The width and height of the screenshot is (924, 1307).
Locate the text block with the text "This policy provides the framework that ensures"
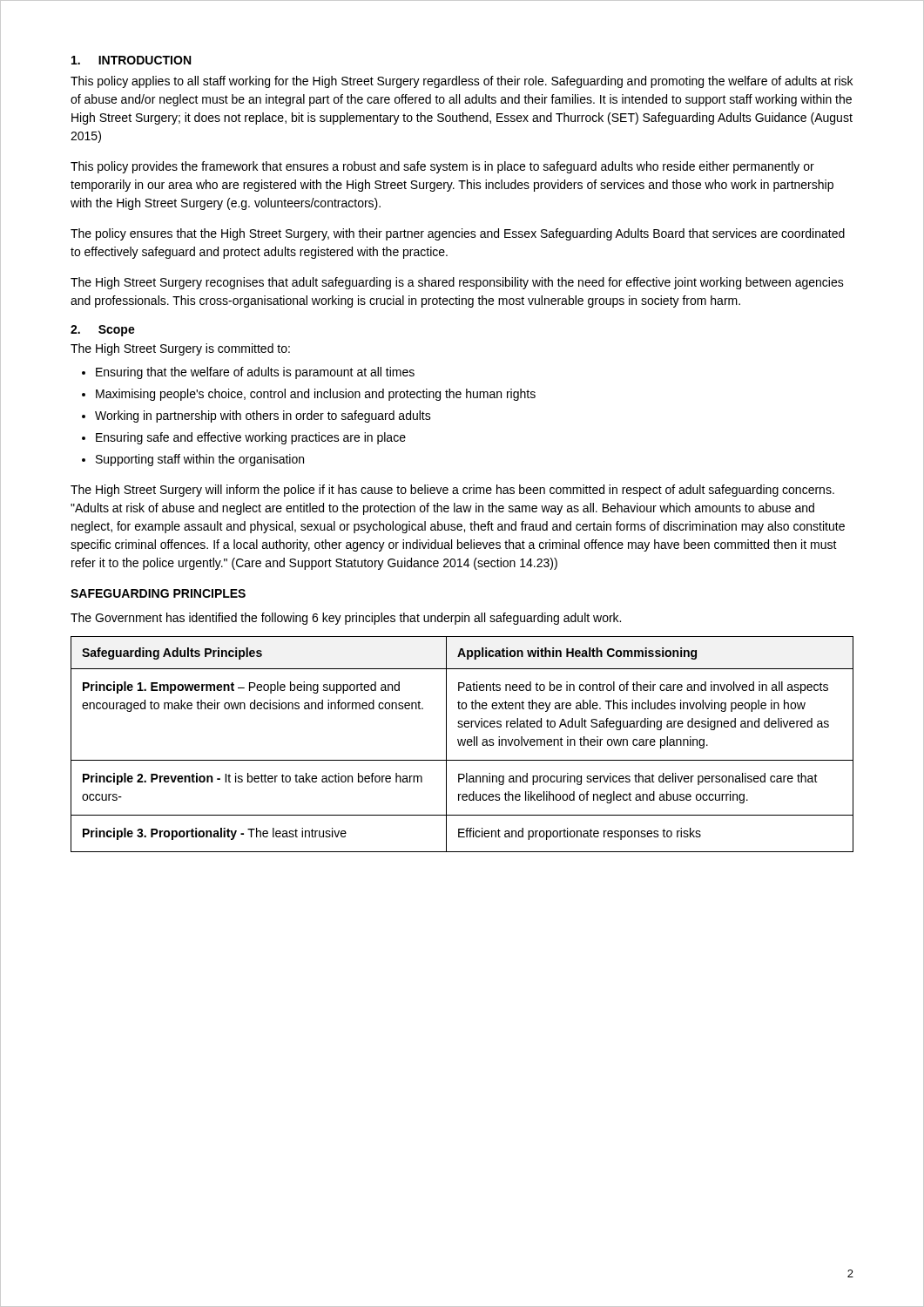tap(462, 185)
